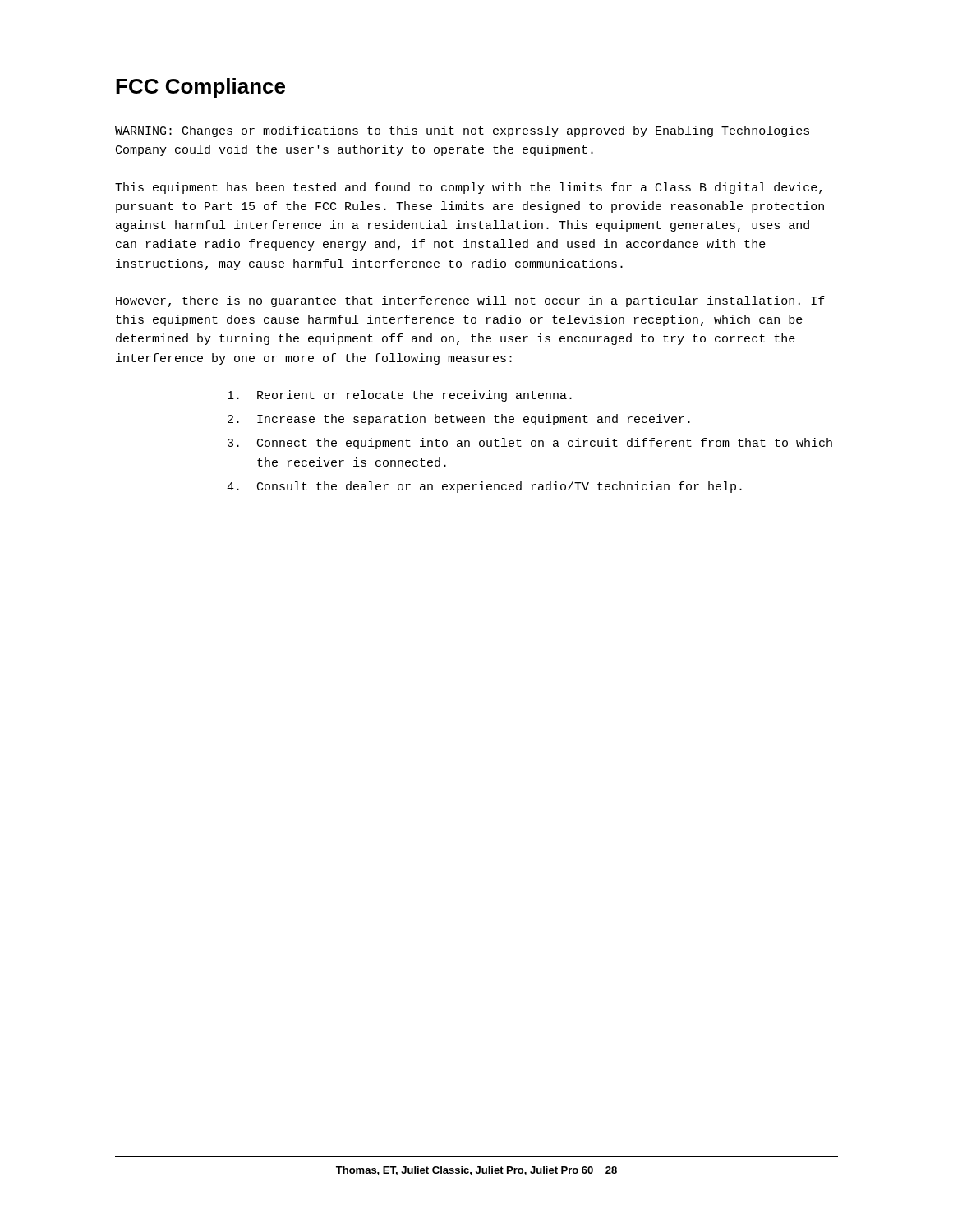Find the list item that says "2. Increase the separation between"
The width and height of the screenshot is (953, 1232).
pos(526,420)
